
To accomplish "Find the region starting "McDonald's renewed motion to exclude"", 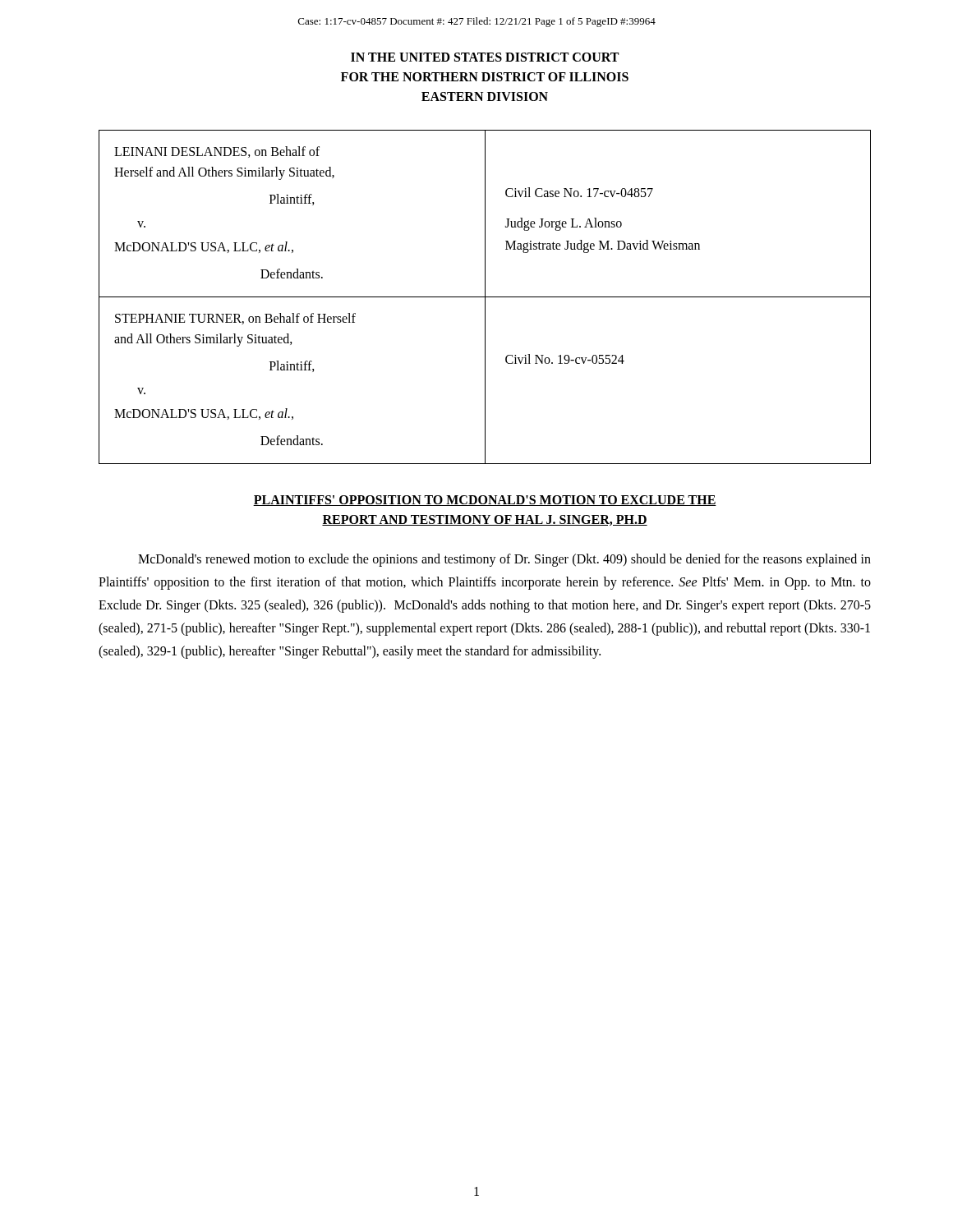I will [485, 605].
